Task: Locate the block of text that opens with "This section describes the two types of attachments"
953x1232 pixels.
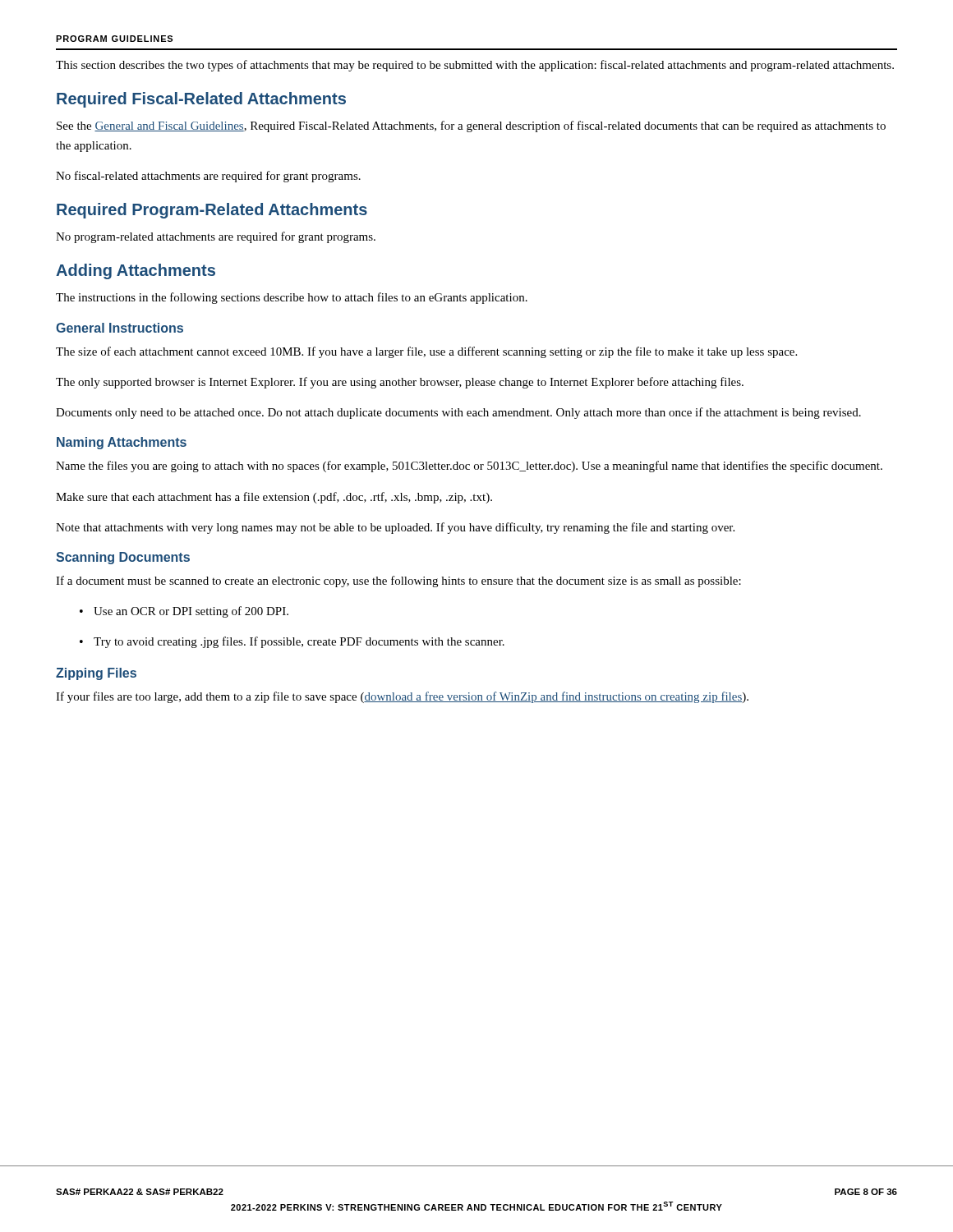Action: click(475, 65)
